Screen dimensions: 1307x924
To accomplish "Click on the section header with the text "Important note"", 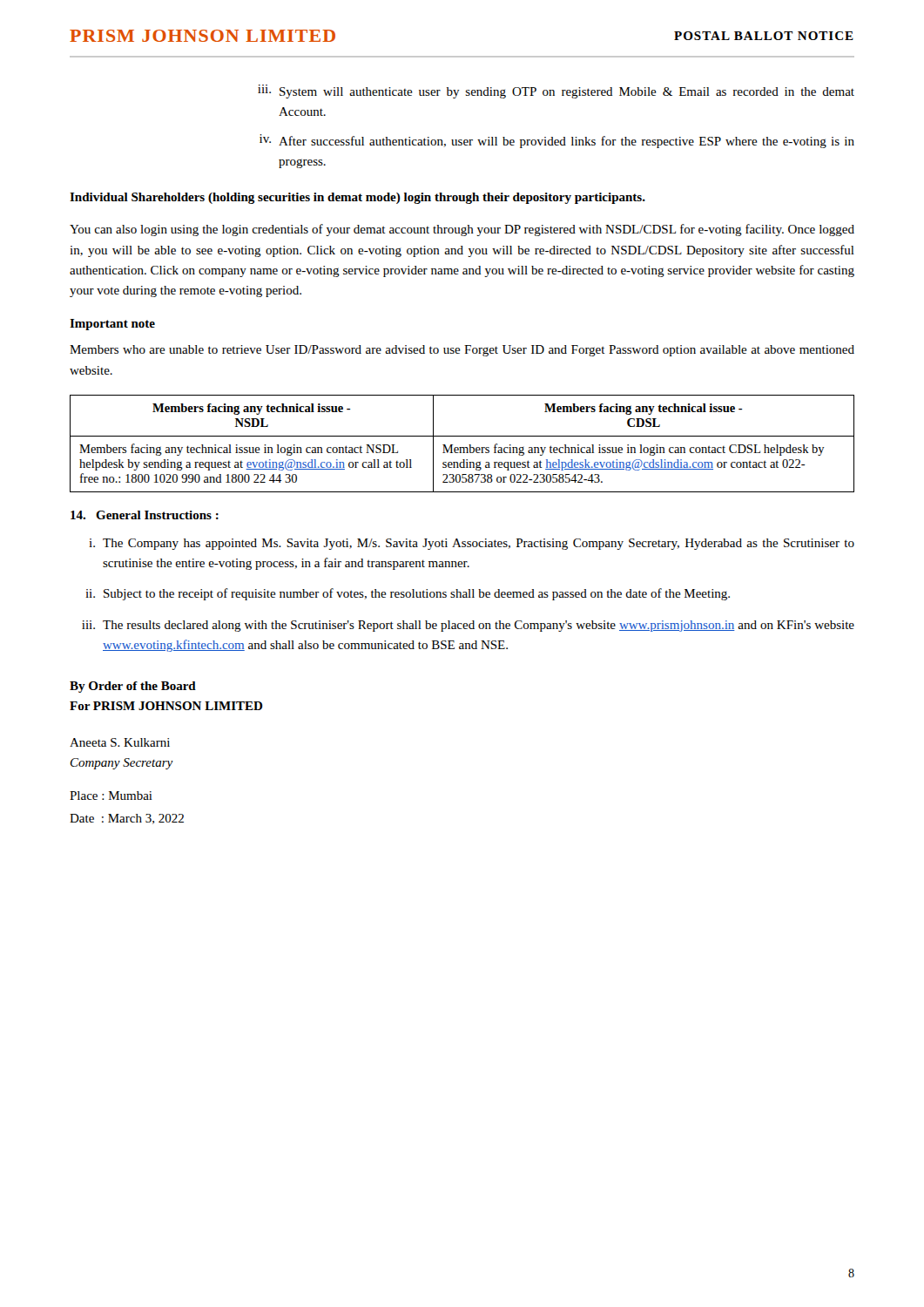I will click(112, 323).
